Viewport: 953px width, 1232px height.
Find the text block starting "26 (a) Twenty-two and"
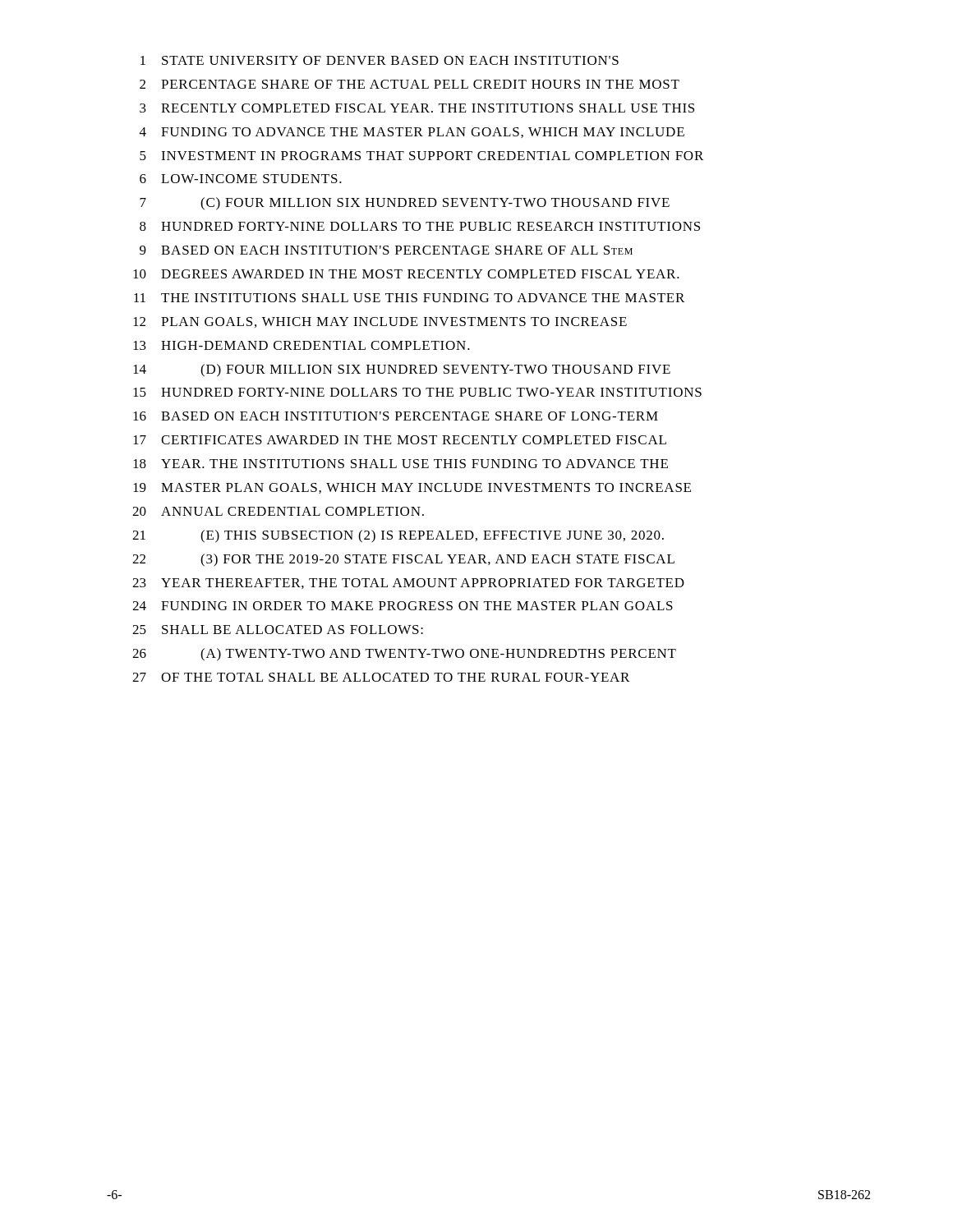point(489,654)
